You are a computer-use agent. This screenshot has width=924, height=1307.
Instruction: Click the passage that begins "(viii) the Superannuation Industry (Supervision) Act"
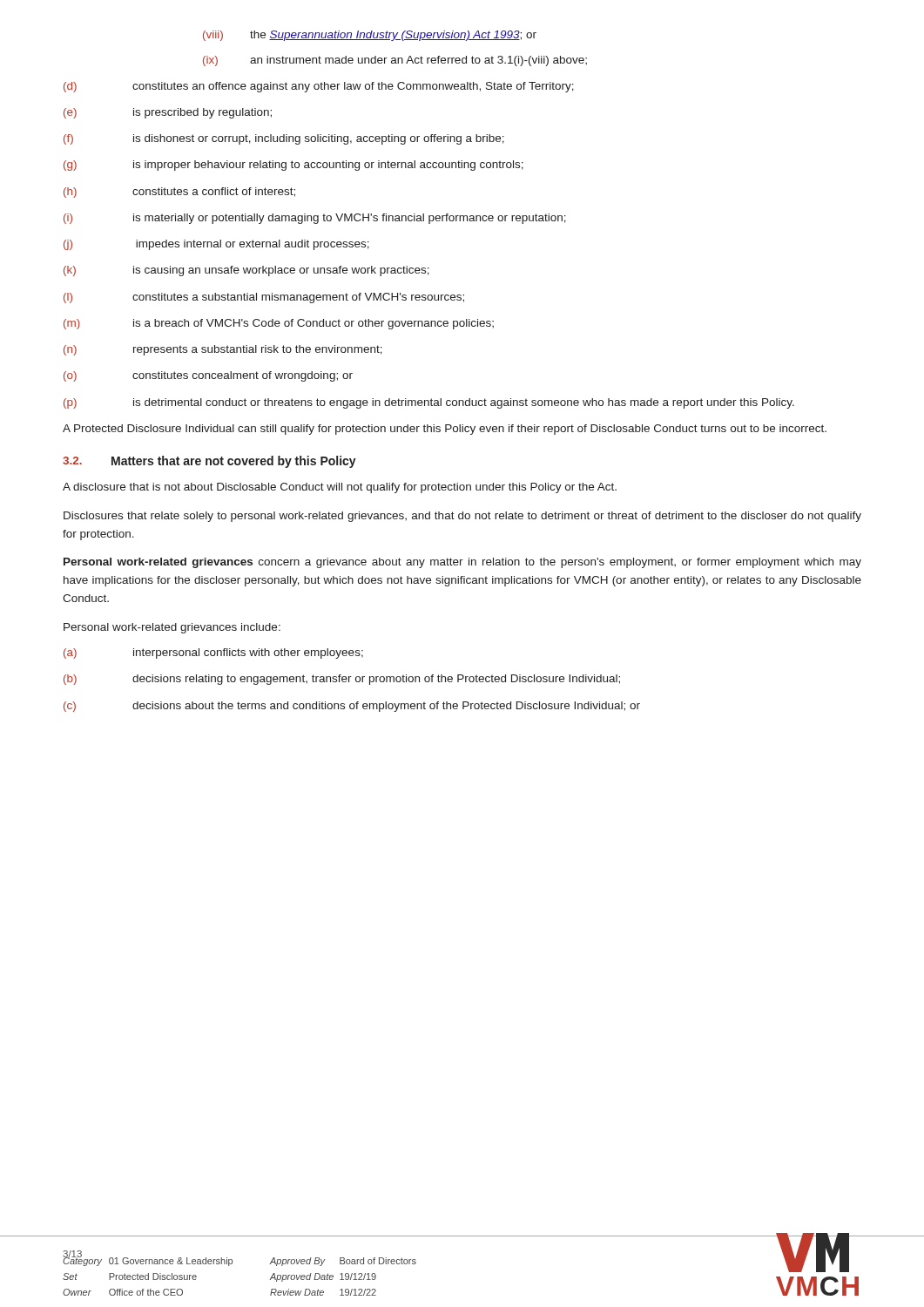point(462,35)
